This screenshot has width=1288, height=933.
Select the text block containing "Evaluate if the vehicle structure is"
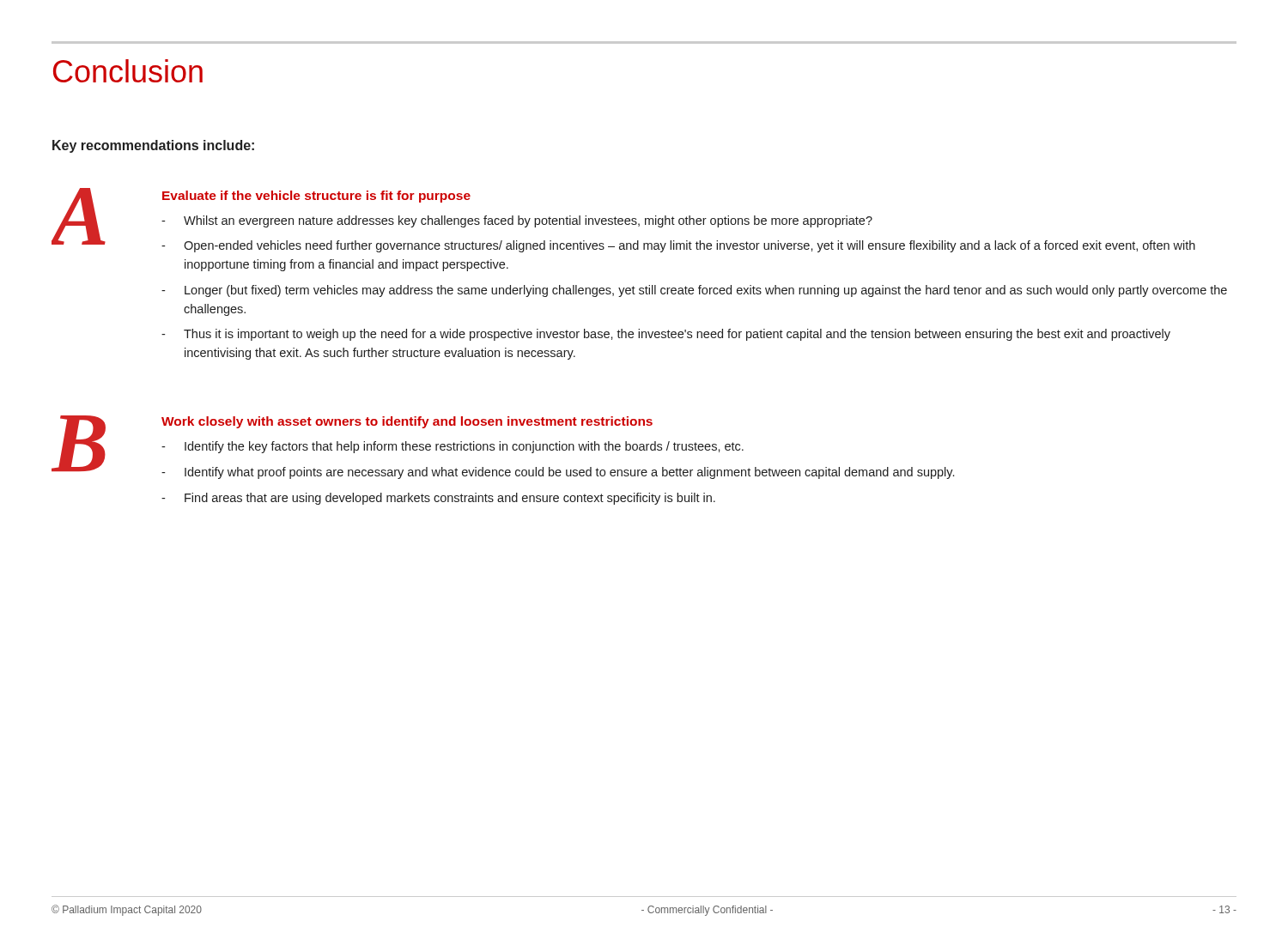pyautogui.click(x=316, y=197)
